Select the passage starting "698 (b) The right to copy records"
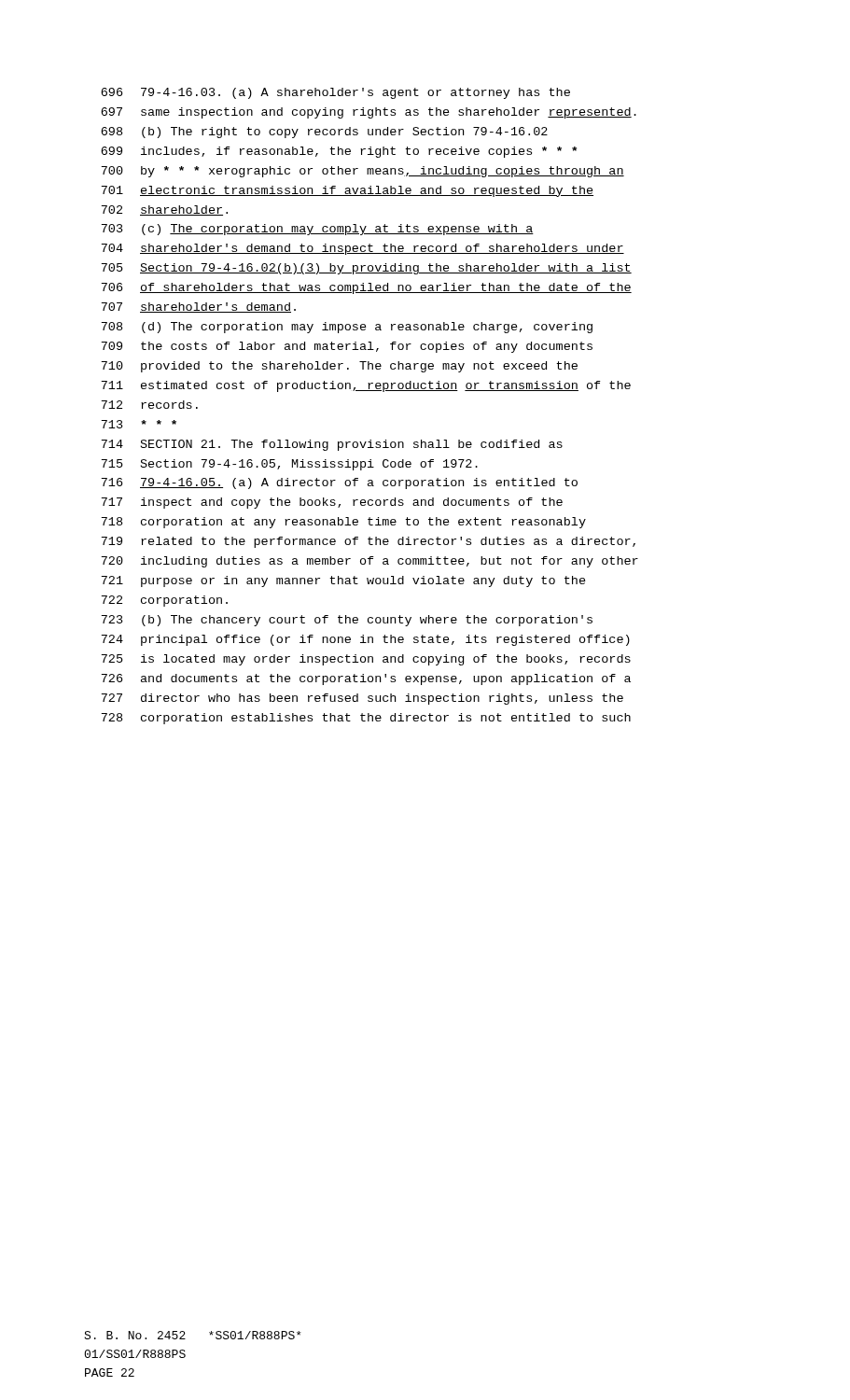The image size is (850, 1400). point(434,133)
